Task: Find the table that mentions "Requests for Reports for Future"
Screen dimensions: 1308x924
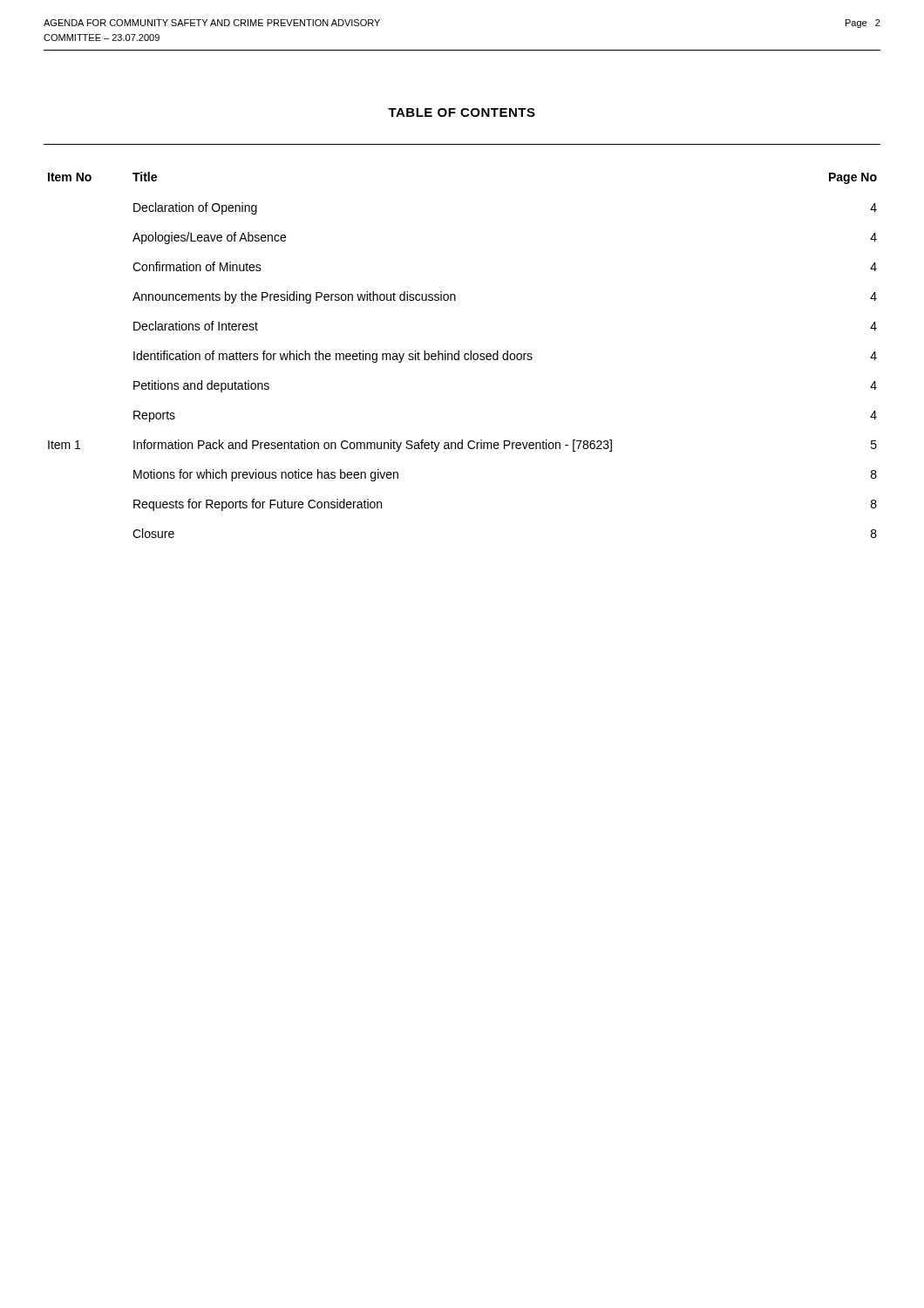Action: click(x=462, y=355)
